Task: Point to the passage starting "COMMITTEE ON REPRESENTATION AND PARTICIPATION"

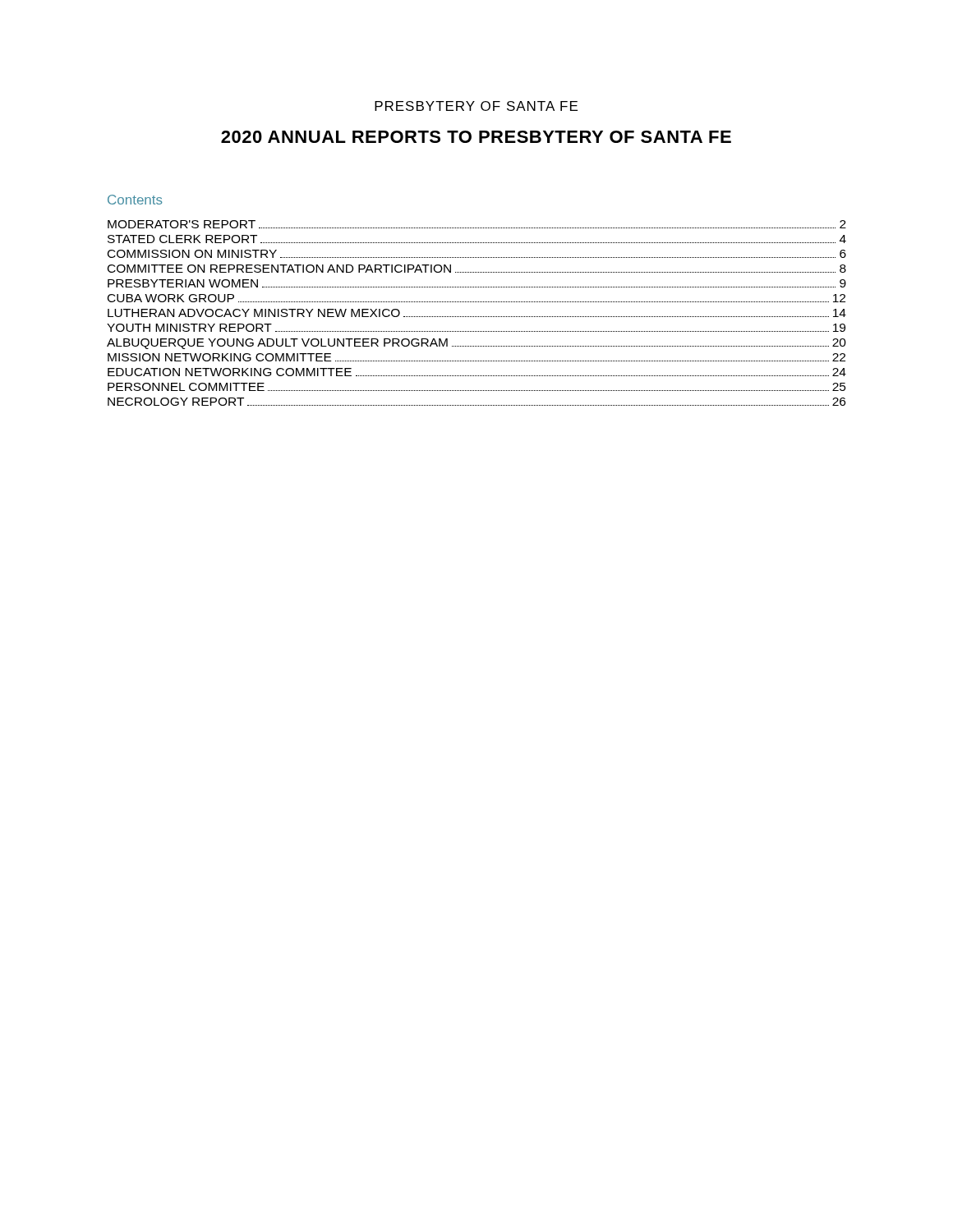Action: point(476,269)
